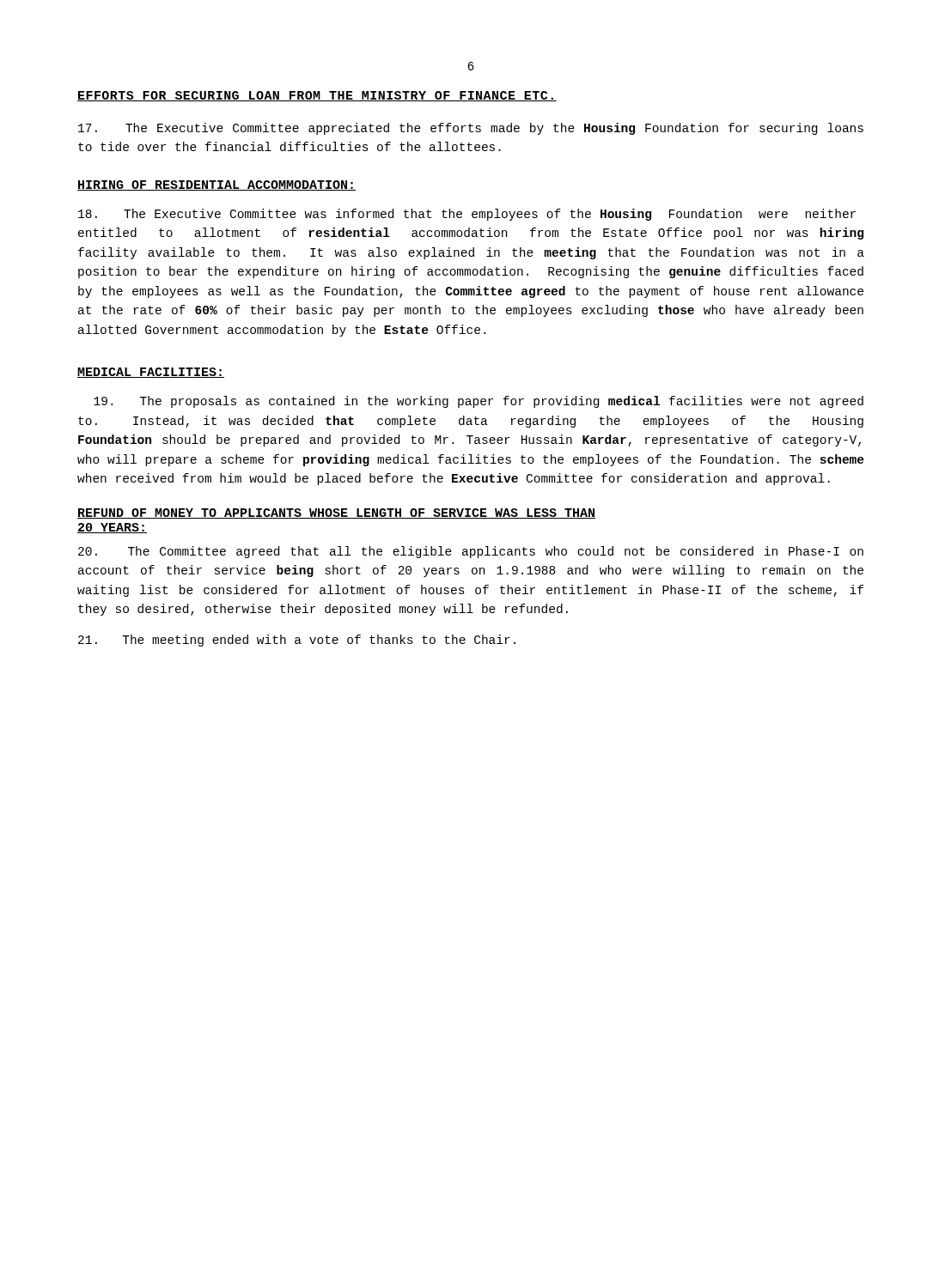Viewport: 933px width, 1288px height.
Task: Select the text starting "HIRING OF RESIDENTIAL ACCOMMODATION:"
Action: (217, 186)
